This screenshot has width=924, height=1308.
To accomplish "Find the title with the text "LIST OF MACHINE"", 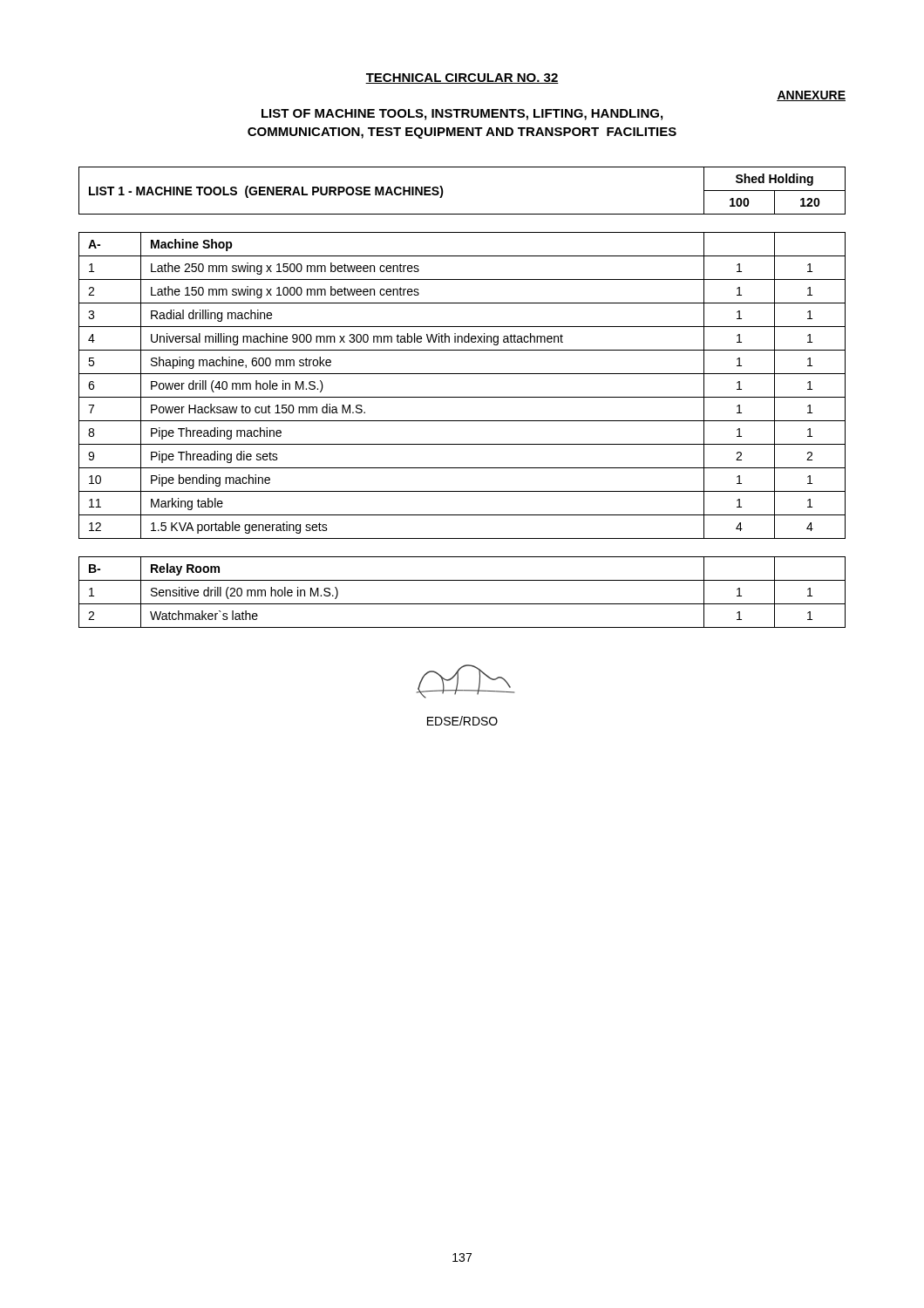I will [x=462, y=122].
